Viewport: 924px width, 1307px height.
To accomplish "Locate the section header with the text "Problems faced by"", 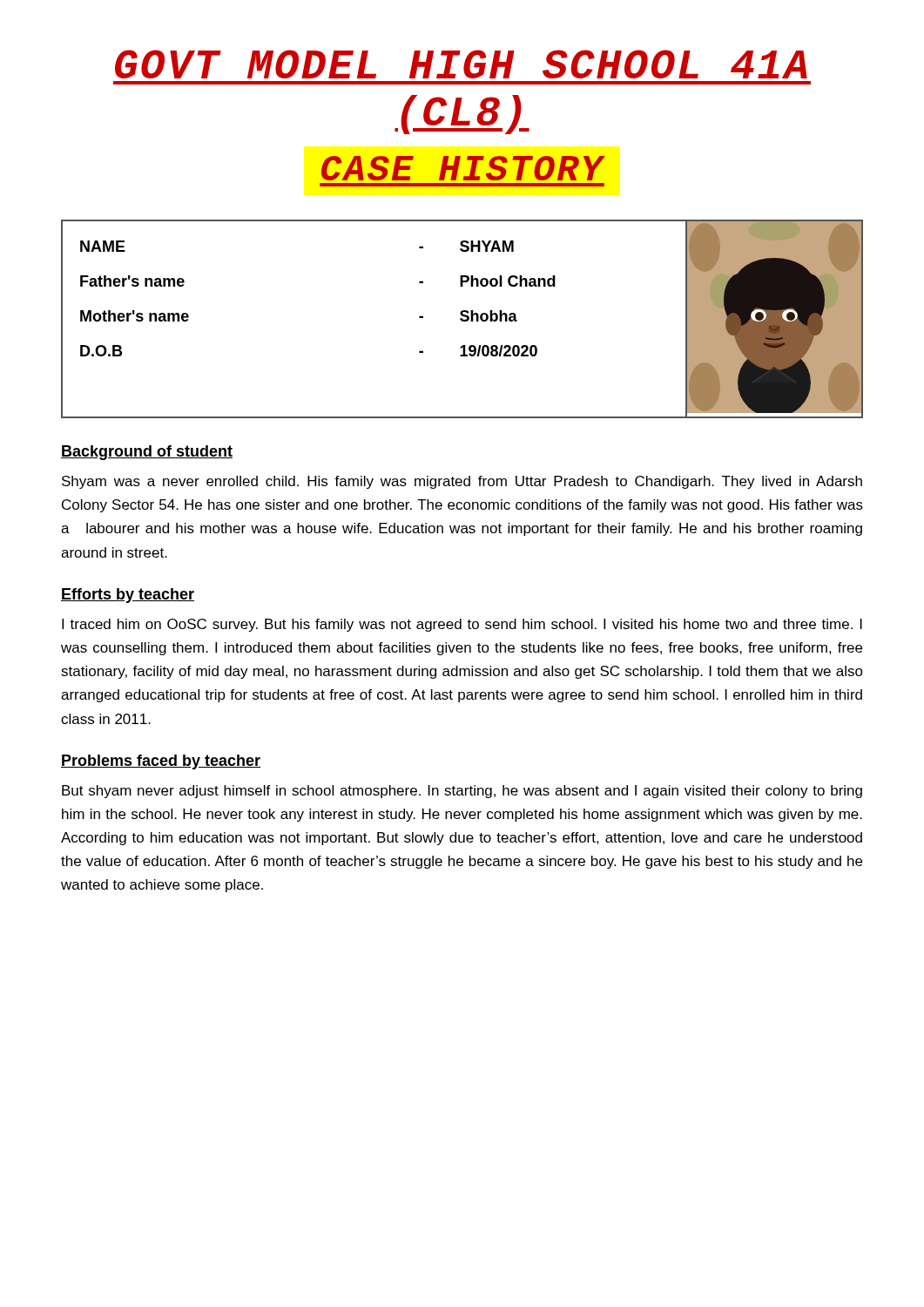I will tap(161, 760).
